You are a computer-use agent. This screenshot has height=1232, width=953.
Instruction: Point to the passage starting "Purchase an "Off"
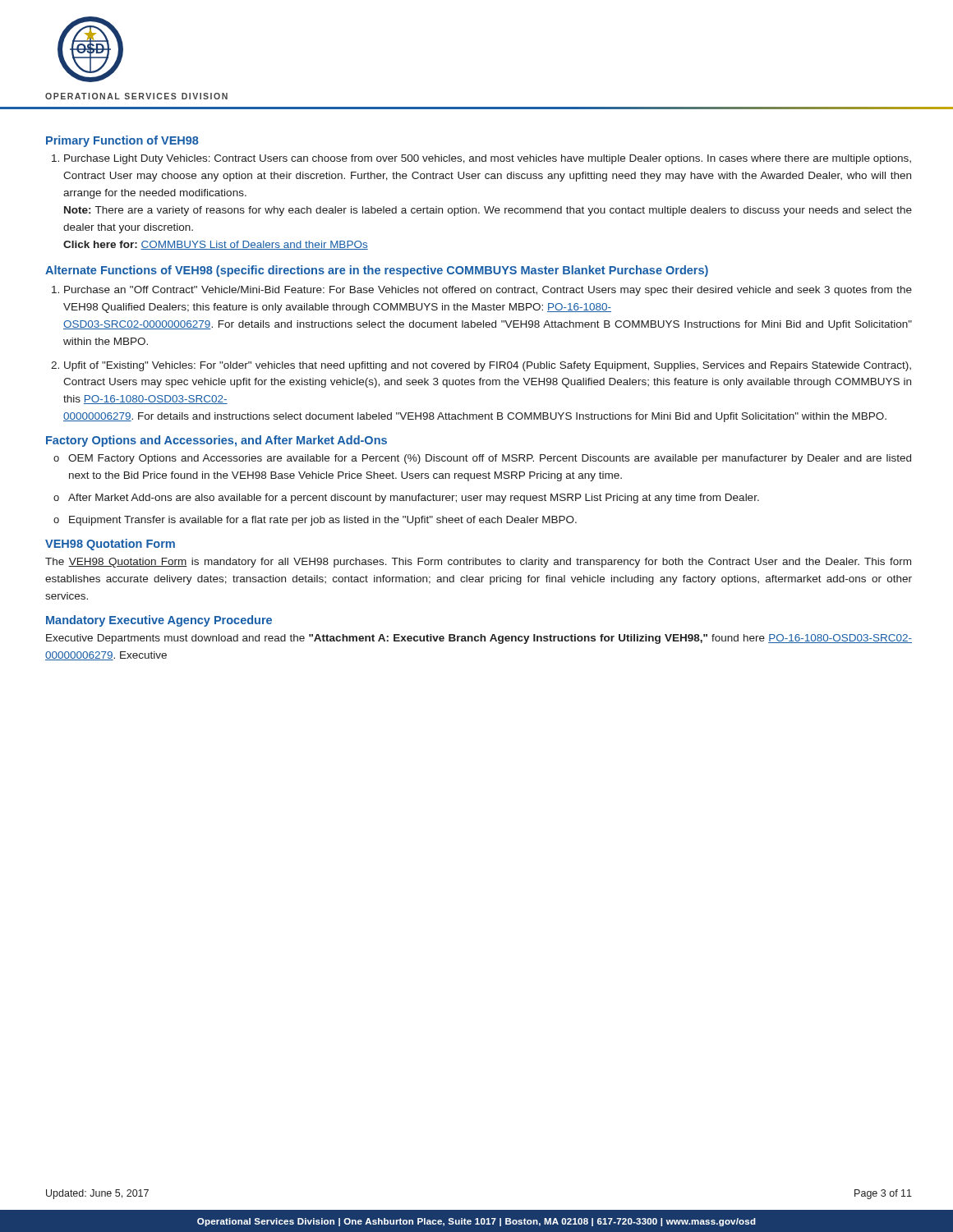(x=488, y=315)
